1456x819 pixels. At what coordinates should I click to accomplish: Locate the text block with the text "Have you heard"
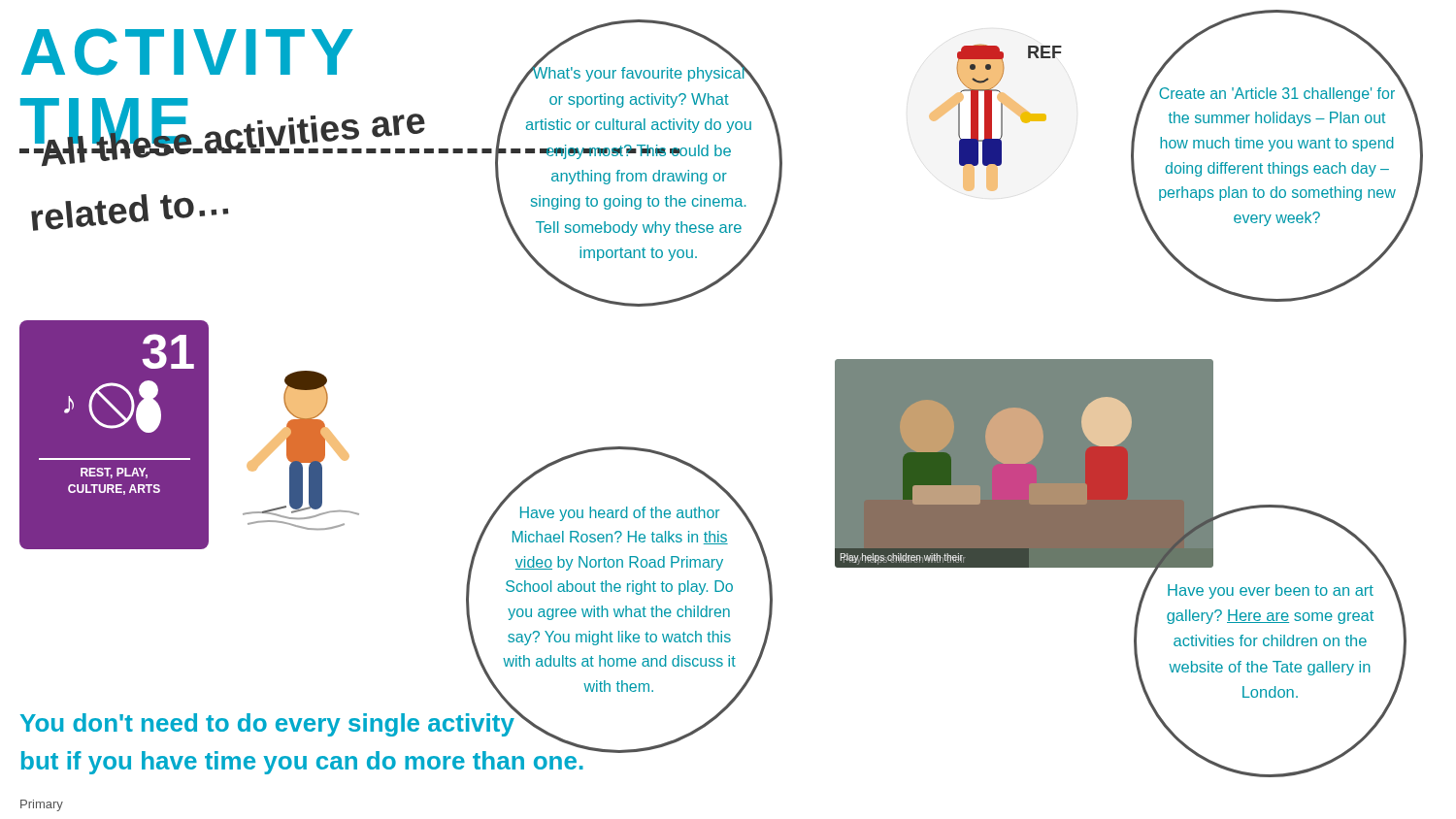[619, 600]
